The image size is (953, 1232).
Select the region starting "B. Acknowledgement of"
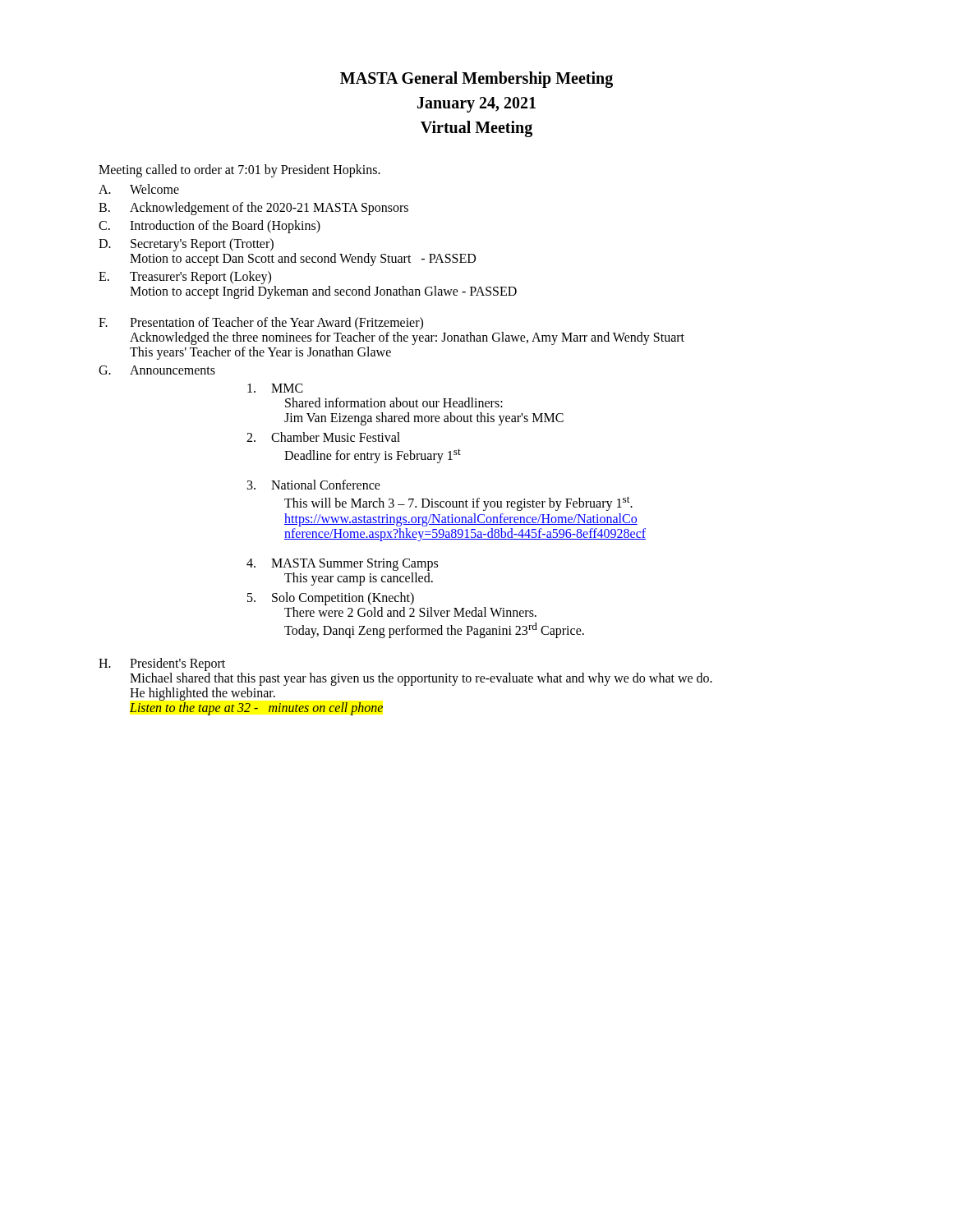pos(253,209)
